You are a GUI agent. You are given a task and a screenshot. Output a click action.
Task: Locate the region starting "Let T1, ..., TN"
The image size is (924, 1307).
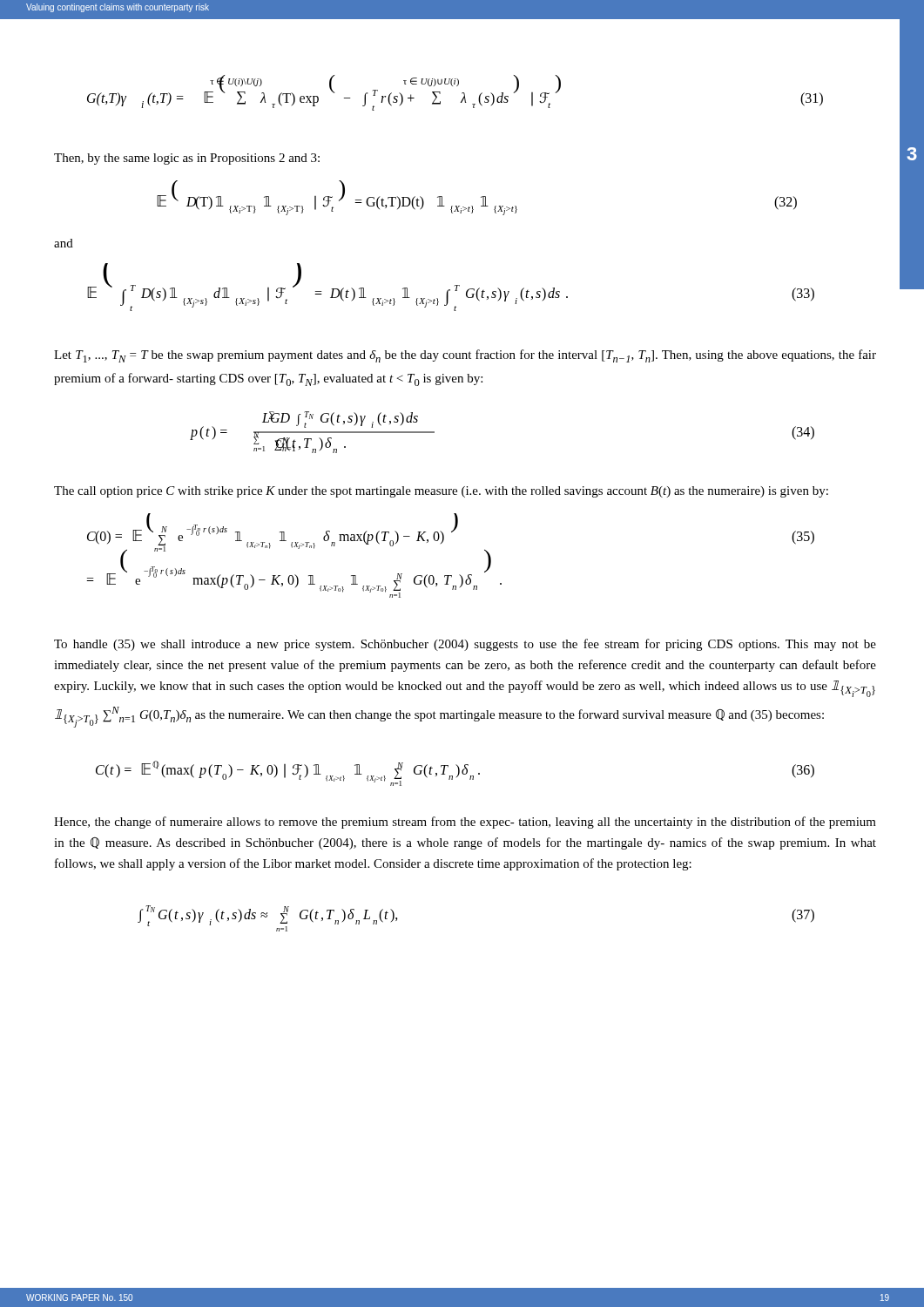click(465, 368)
